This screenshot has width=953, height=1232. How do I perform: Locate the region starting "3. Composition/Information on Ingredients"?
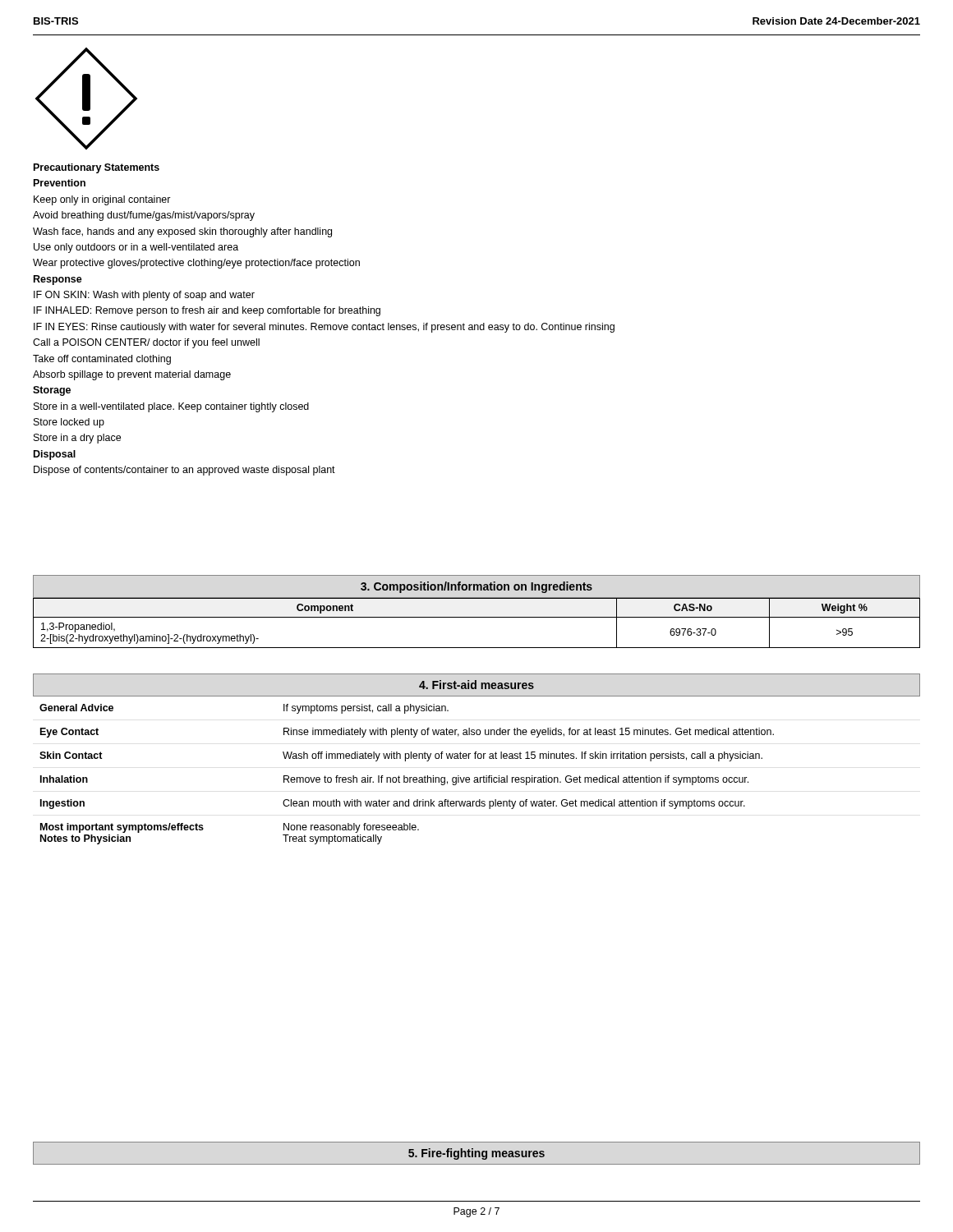click(x=476, y=586)
